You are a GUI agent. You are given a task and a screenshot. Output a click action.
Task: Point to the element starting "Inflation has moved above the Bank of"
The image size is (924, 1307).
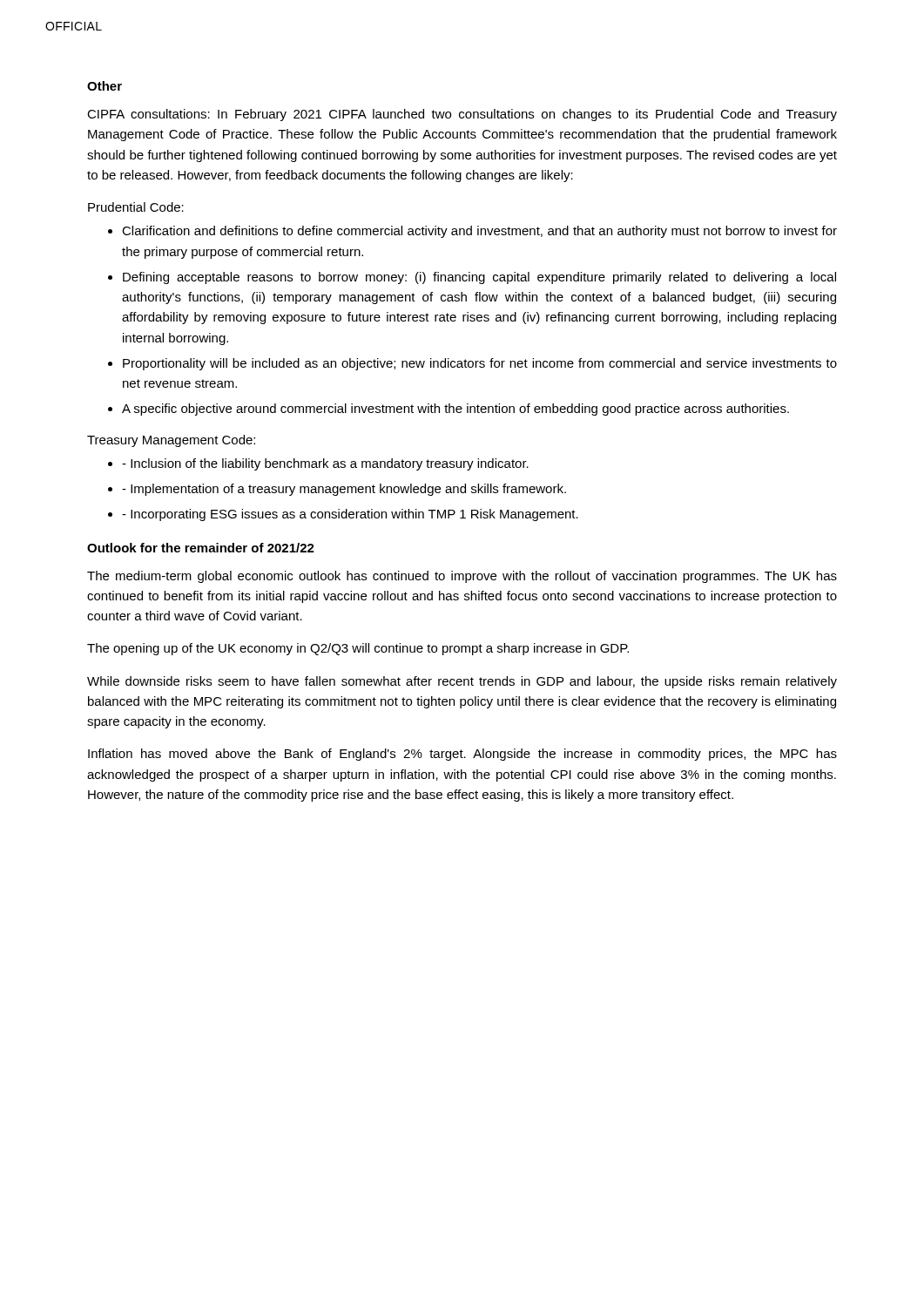pyautogui.click(x=462, y=774)
